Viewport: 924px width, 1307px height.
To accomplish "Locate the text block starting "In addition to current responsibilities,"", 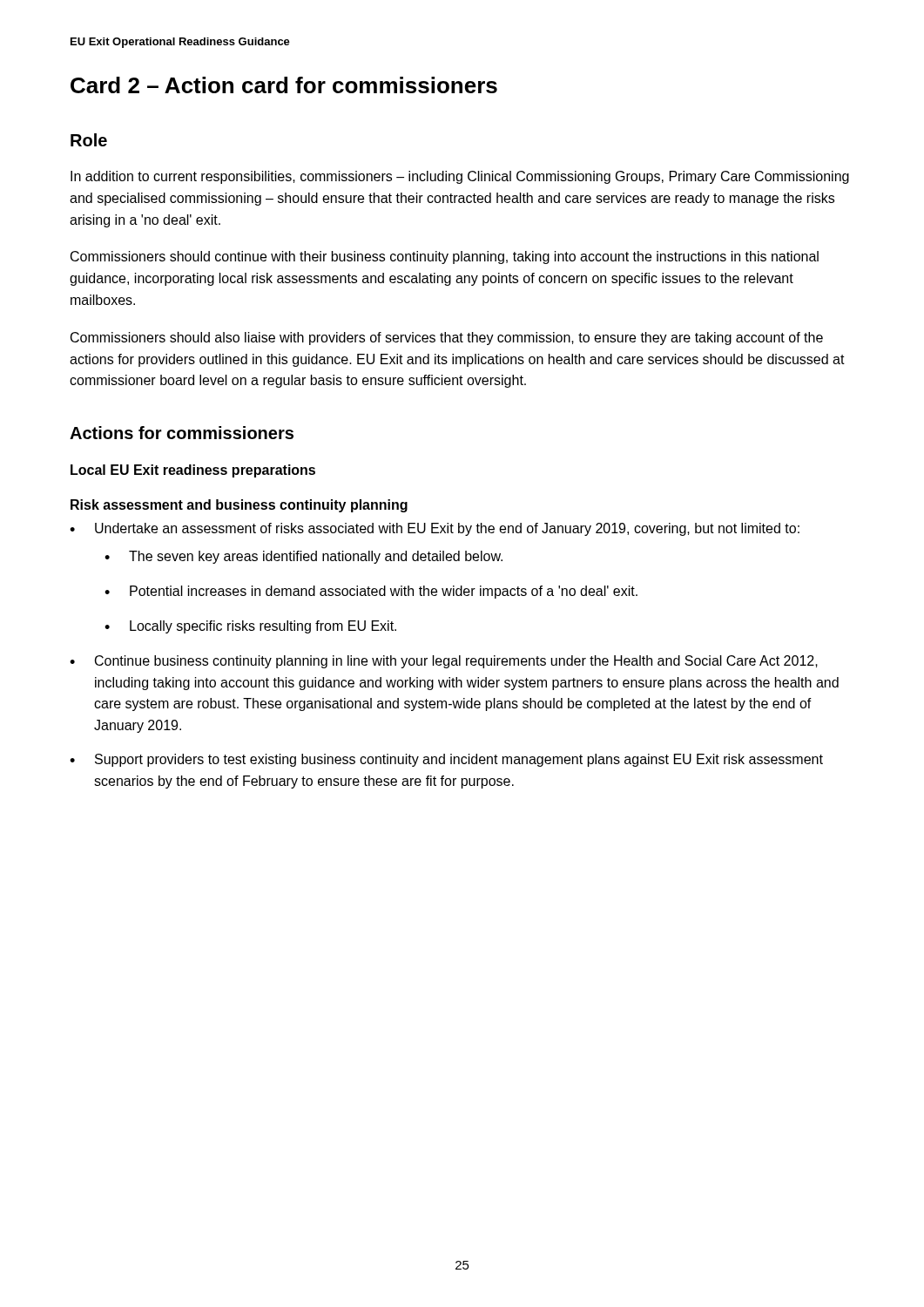I will tap(460, 198).
